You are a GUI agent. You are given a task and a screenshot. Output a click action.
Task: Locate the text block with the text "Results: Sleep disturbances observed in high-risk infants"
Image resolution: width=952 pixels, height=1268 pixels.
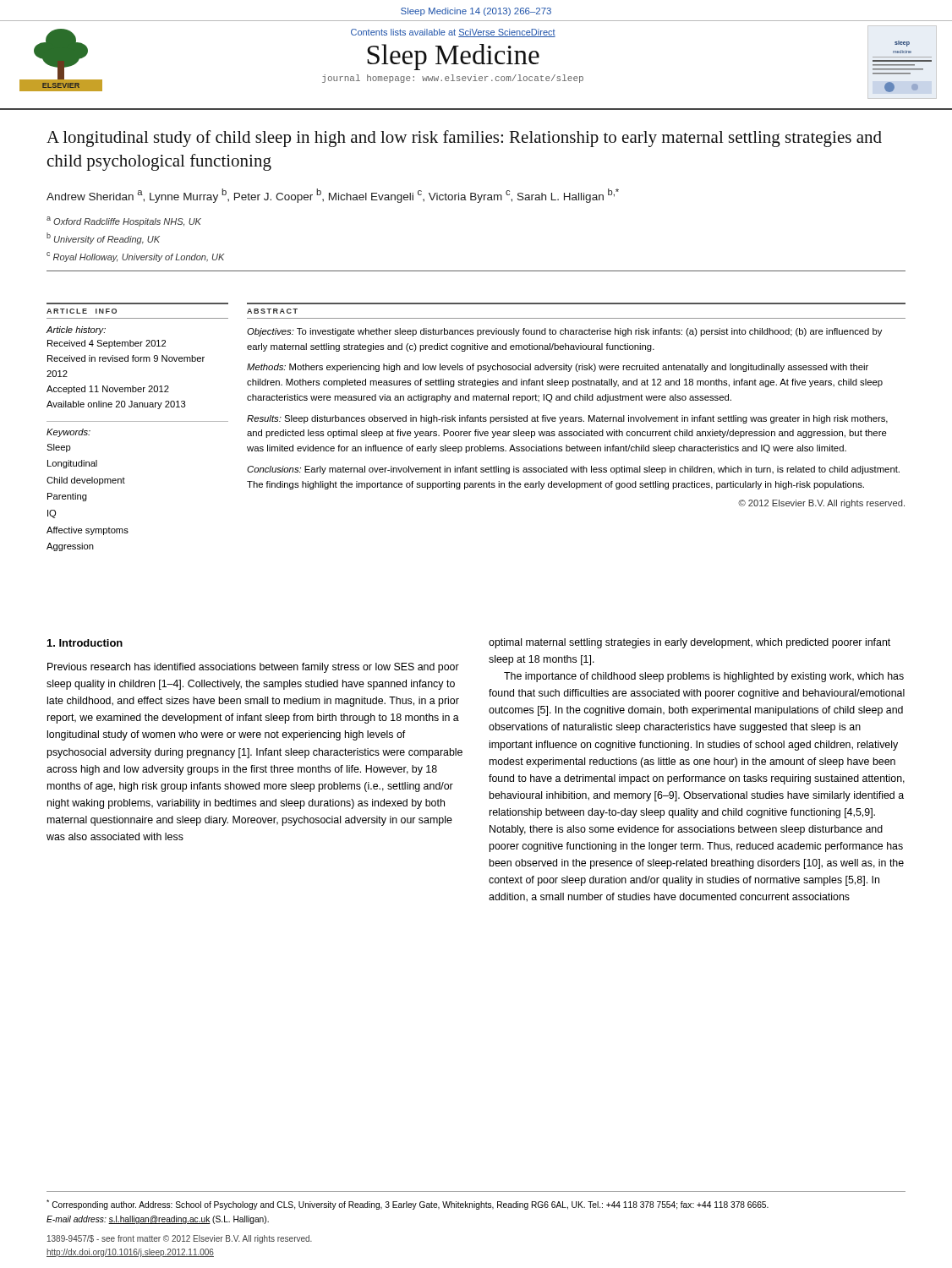pos(568,433)
